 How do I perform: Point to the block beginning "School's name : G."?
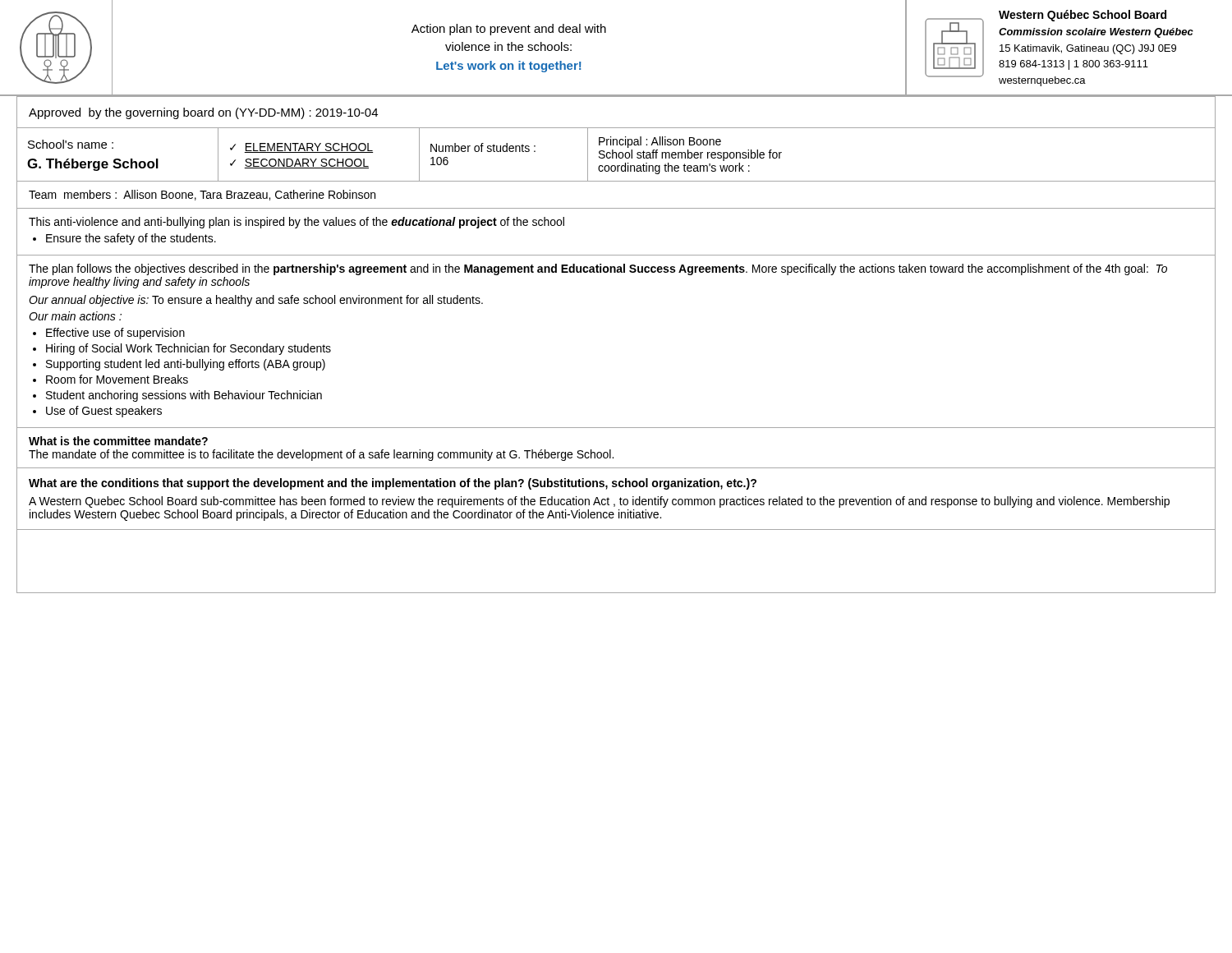(x=117, y=154)
